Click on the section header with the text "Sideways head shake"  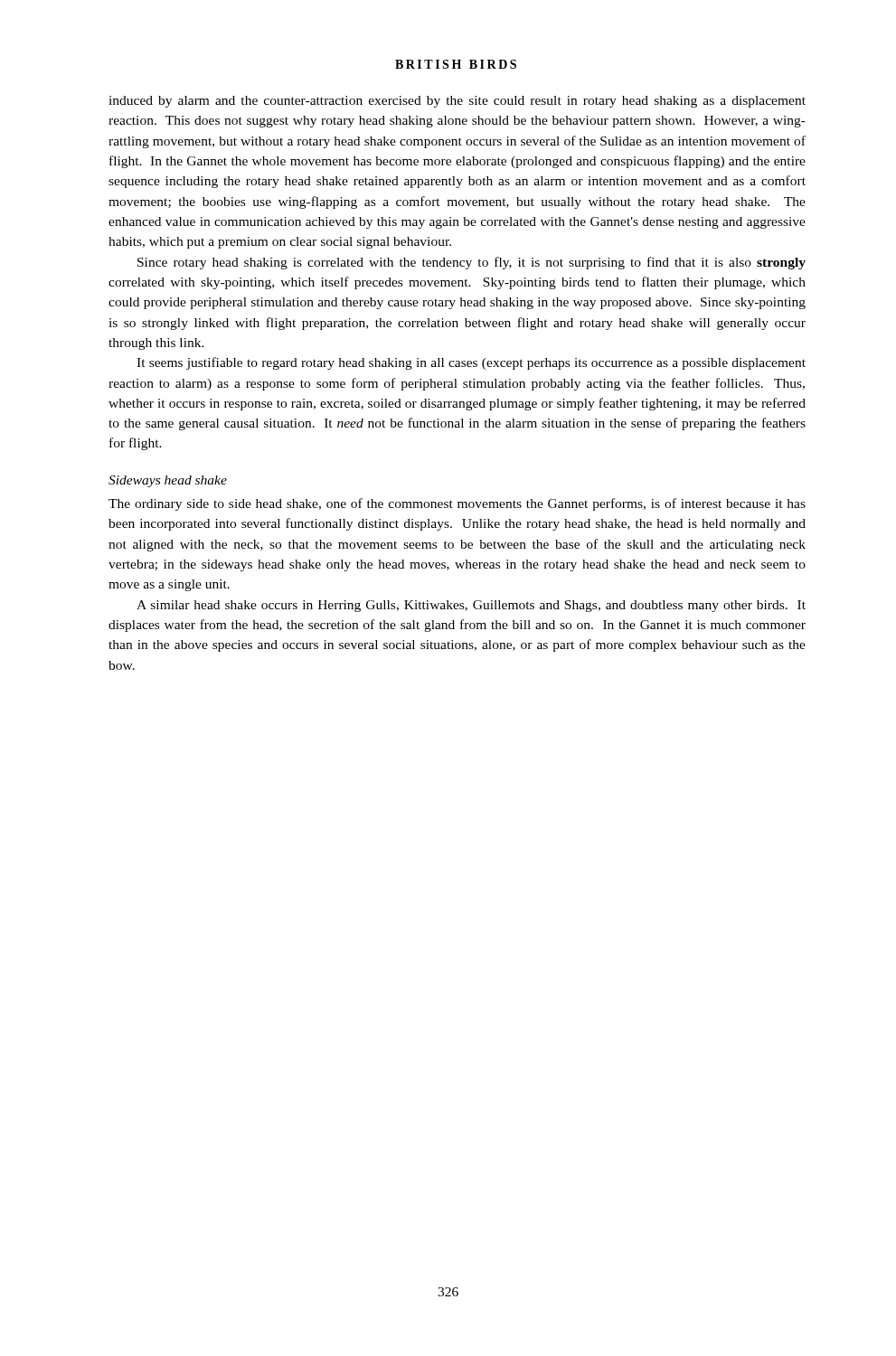pos(168,479)
